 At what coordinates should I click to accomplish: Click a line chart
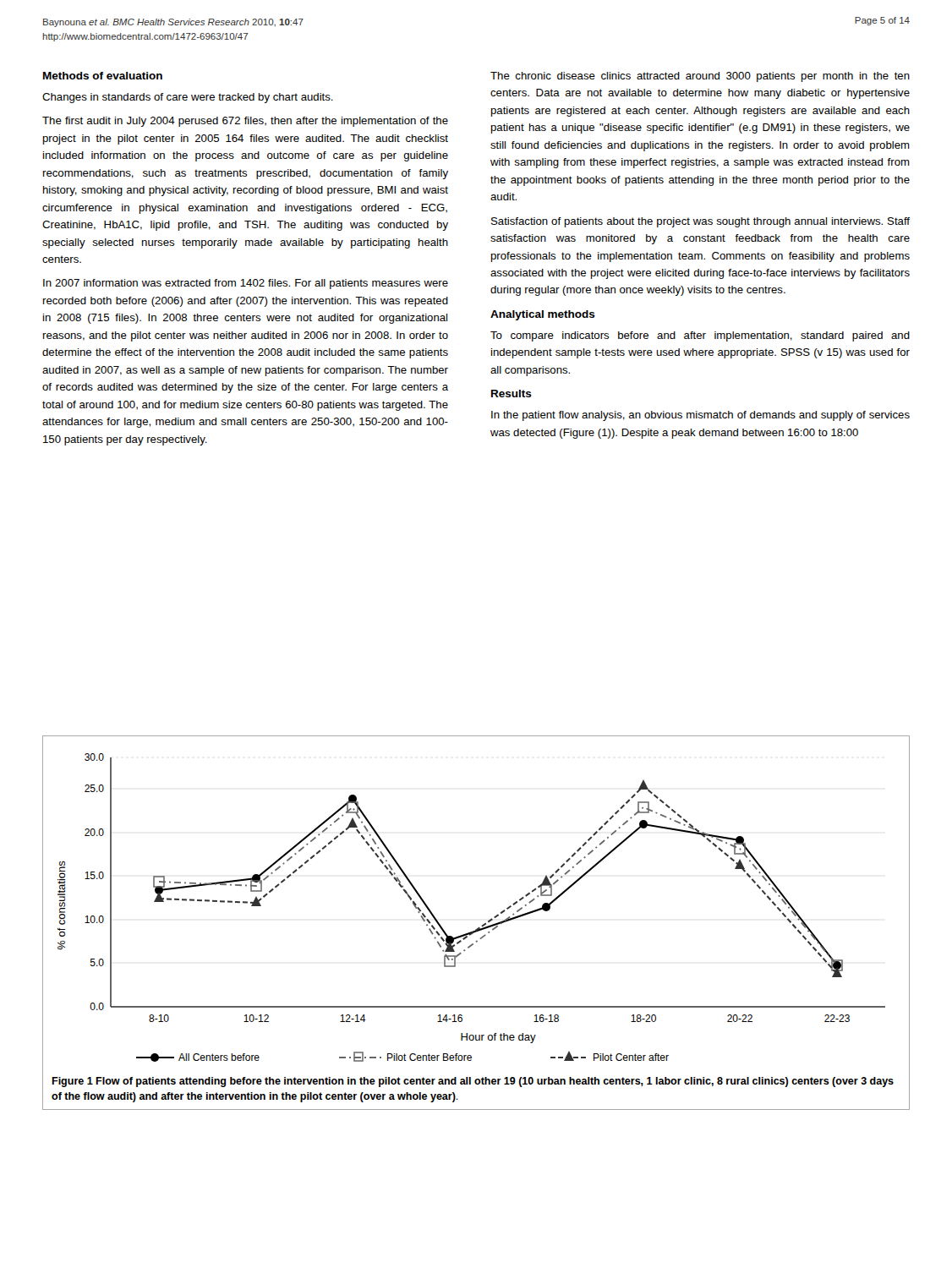(x=476, y=907)
